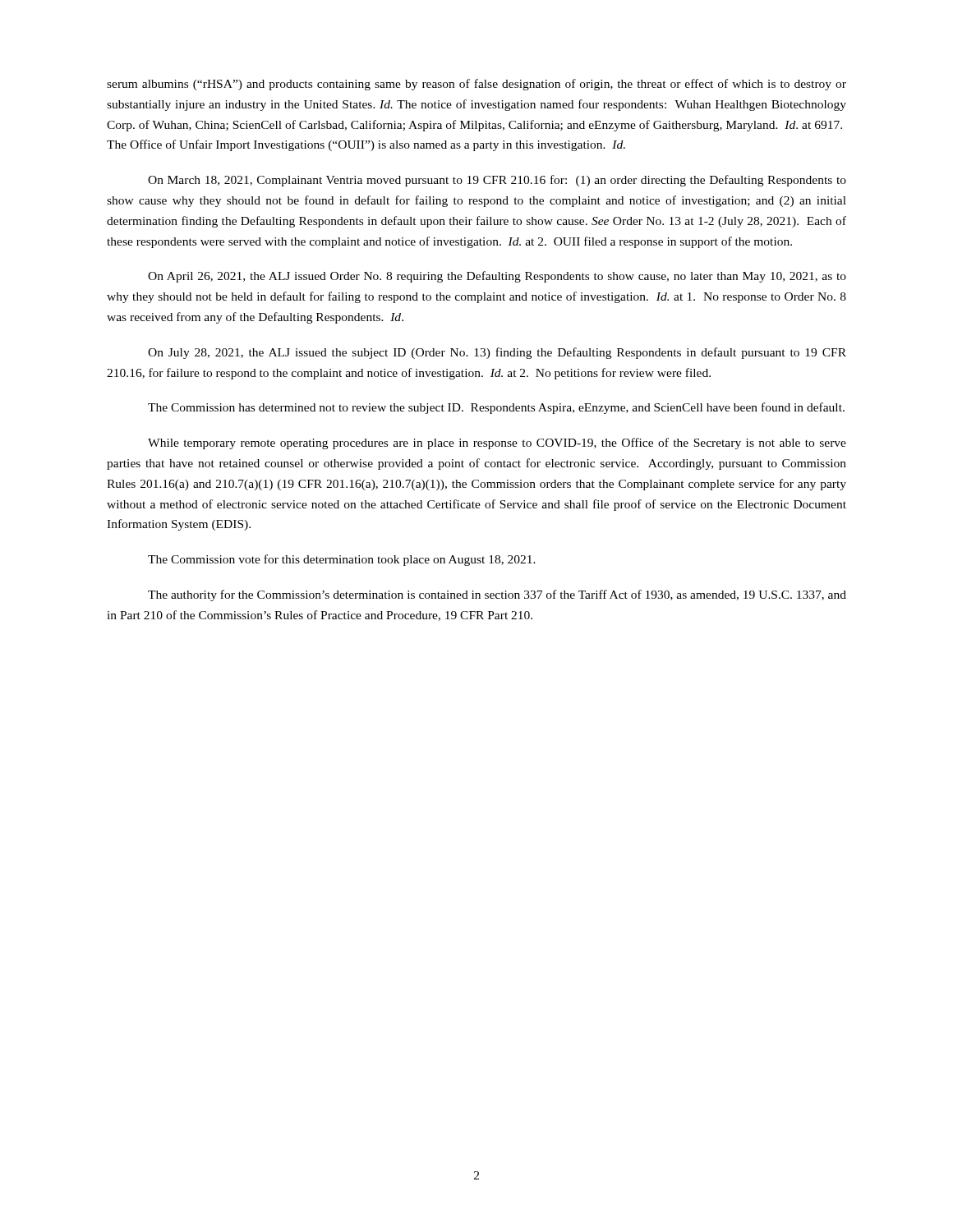Click on the text block that says "The Commission vote for this determination"

pos(342,559)
